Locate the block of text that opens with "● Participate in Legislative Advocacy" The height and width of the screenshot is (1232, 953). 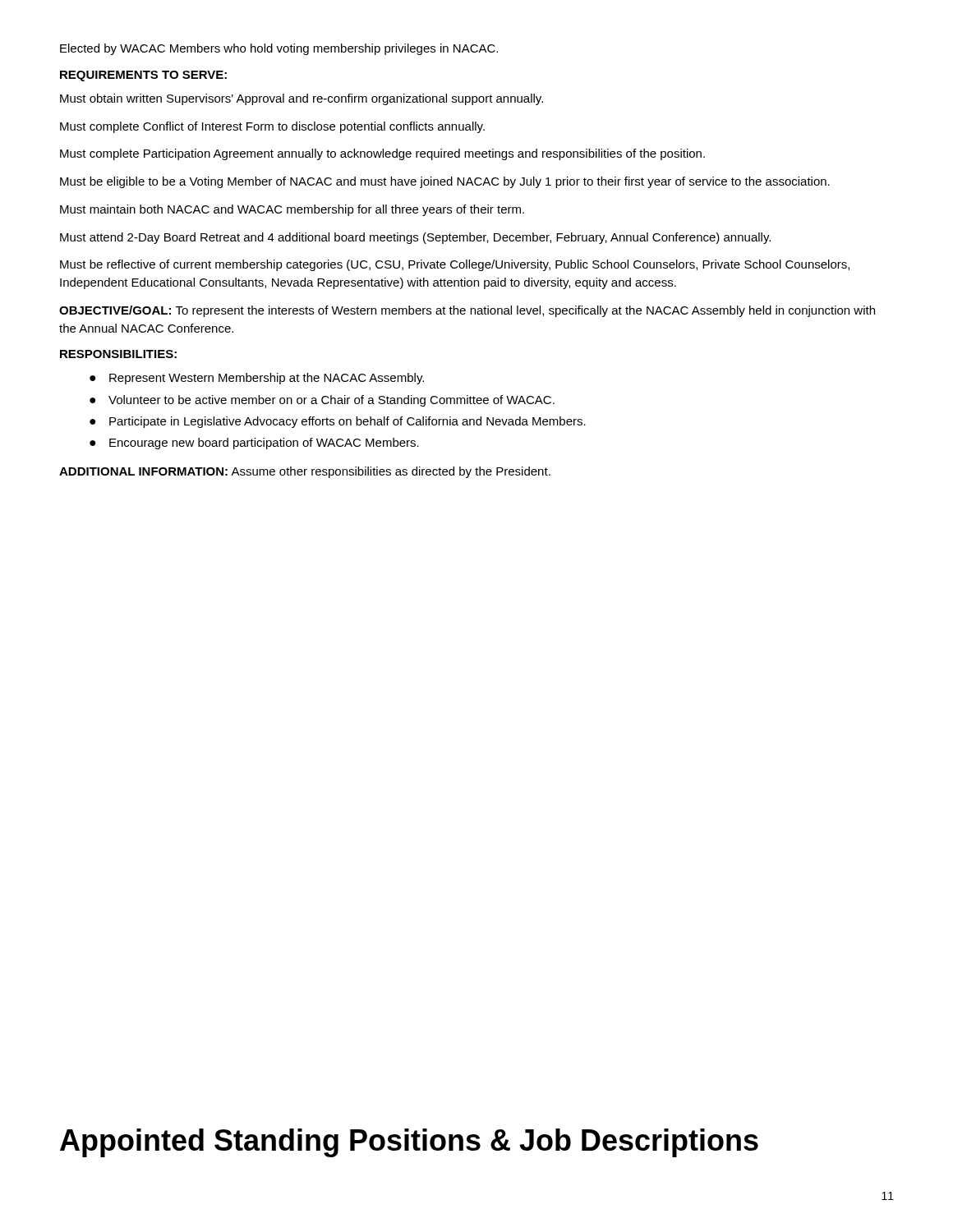(x=338, y=422)
